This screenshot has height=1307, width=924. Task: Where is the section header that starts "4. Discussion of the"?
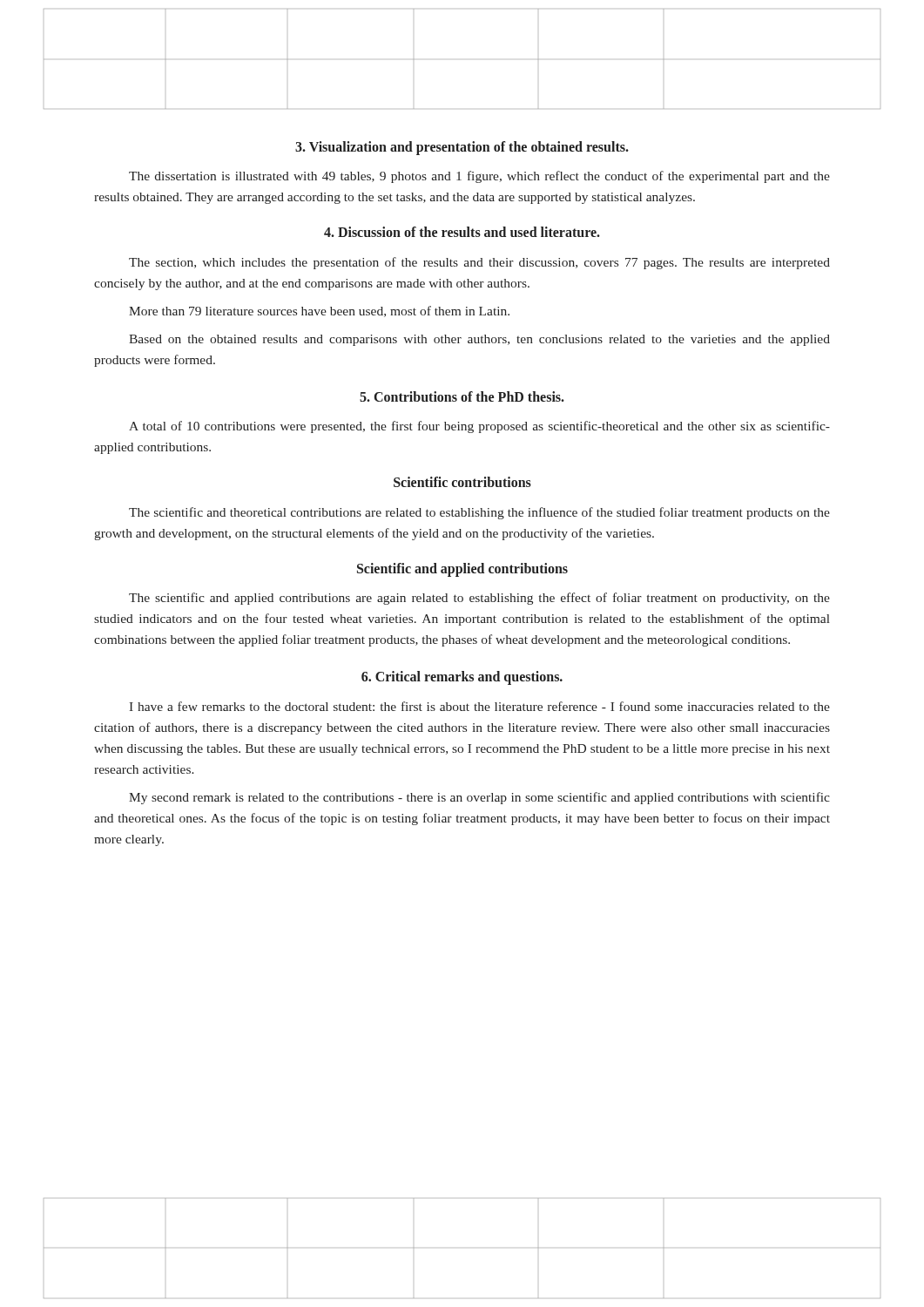(462, 233)
